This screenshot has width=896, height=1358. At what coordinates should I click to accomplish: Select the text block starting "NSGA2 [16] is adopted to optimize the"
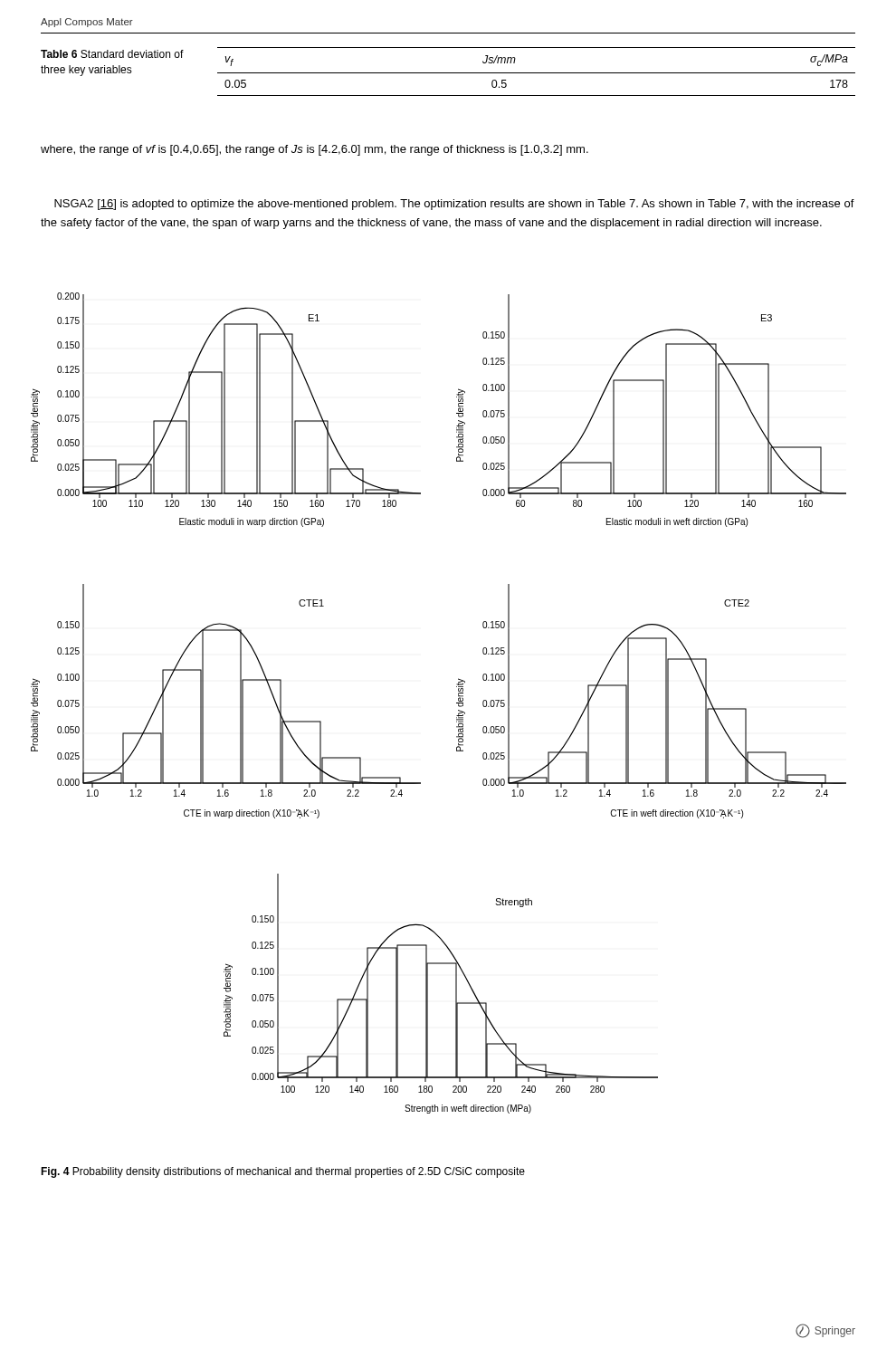447,213
